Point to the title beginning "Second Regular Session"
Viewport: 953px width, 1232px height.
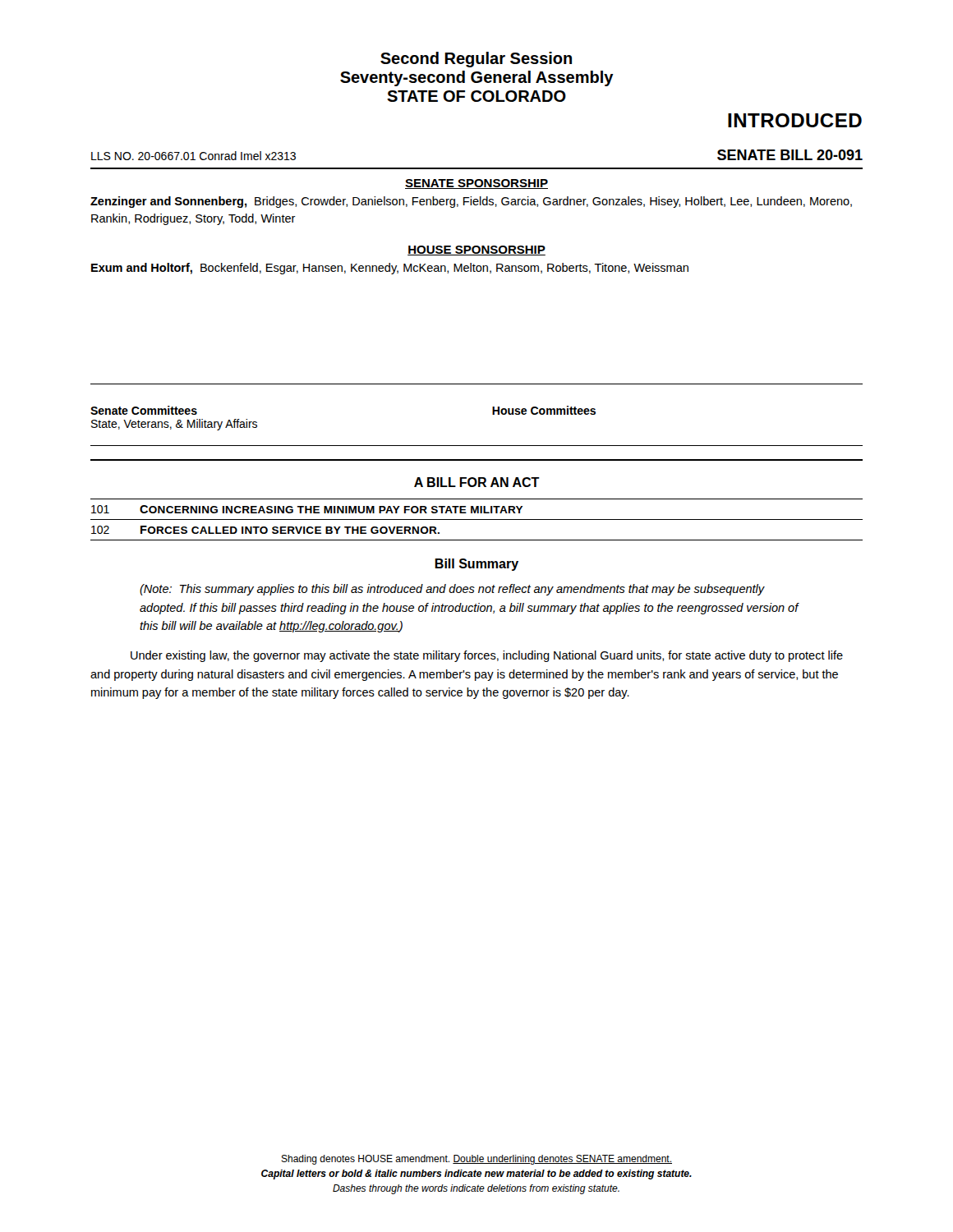pyautogui.click(x=476, y=78)
